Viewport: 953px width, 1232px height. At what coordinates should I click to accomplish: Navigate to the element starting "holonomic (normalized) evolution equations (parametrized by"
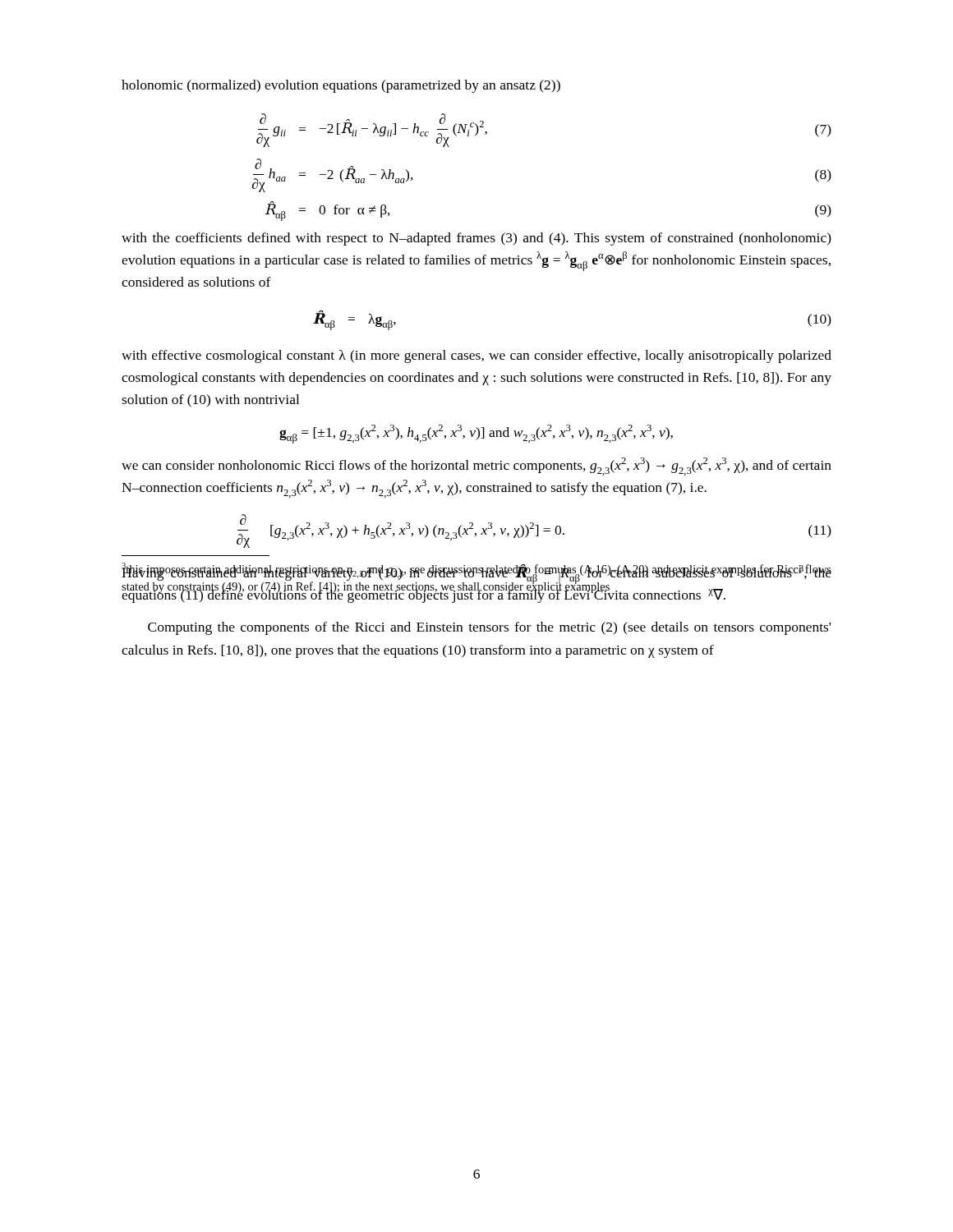pyautogui.click(x=341, y=85)
